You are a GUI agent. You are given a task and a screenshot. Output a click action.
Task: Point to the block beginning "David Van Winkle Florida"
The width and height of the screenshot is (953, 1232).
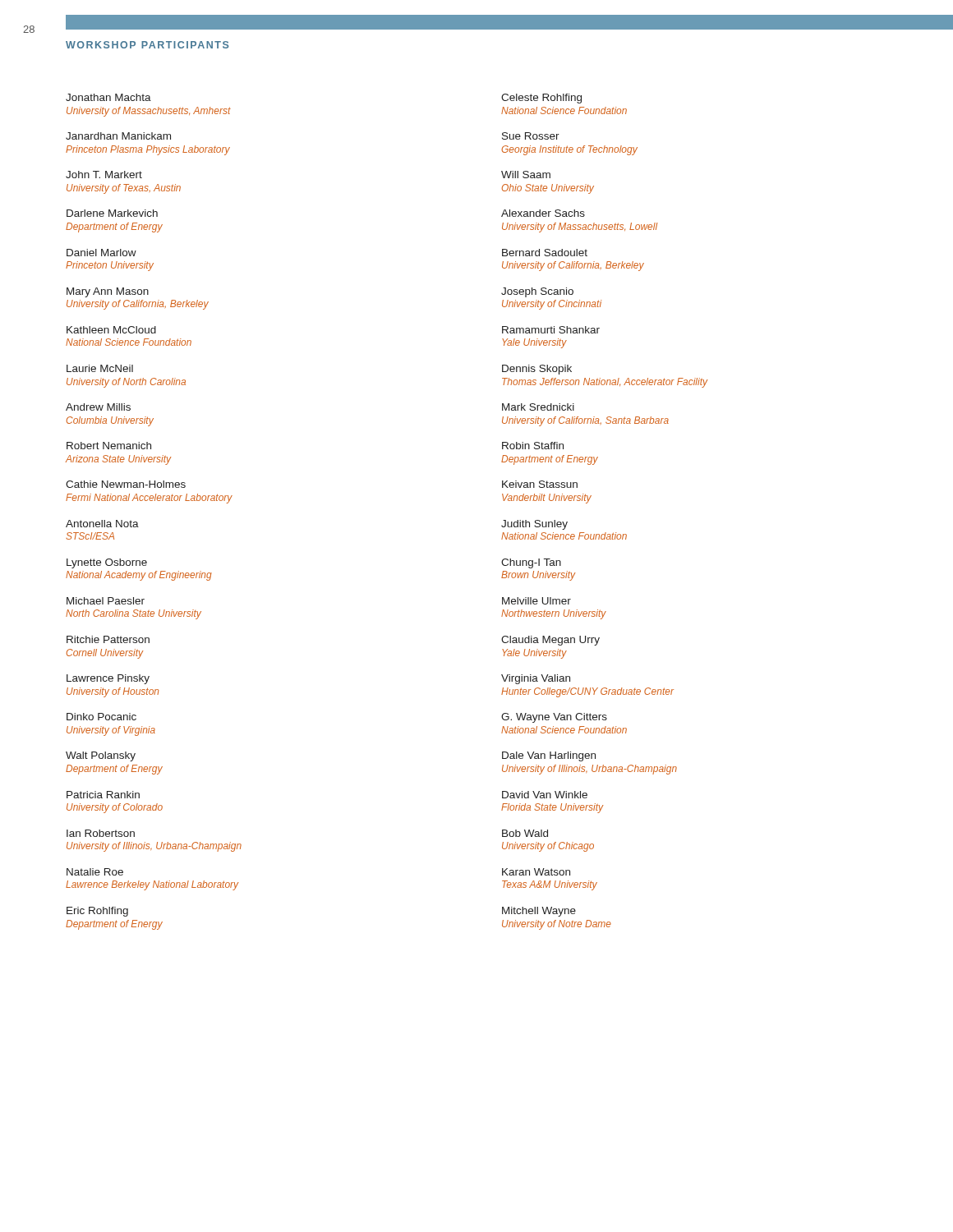tap(545, 795)
